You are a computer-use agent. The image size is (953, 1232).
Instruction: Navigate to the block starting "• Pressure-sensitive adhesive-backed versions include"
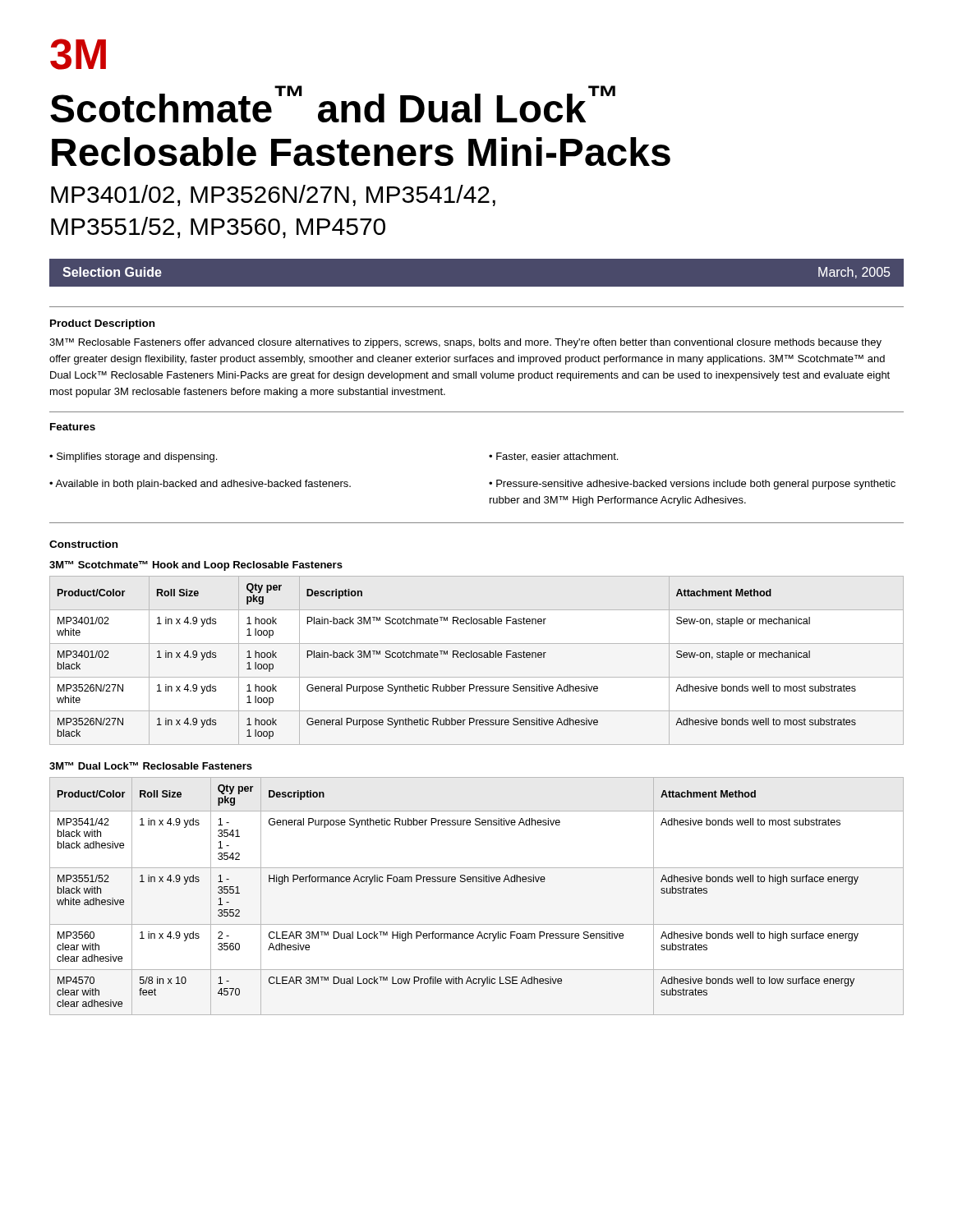(x=696, y=492)
